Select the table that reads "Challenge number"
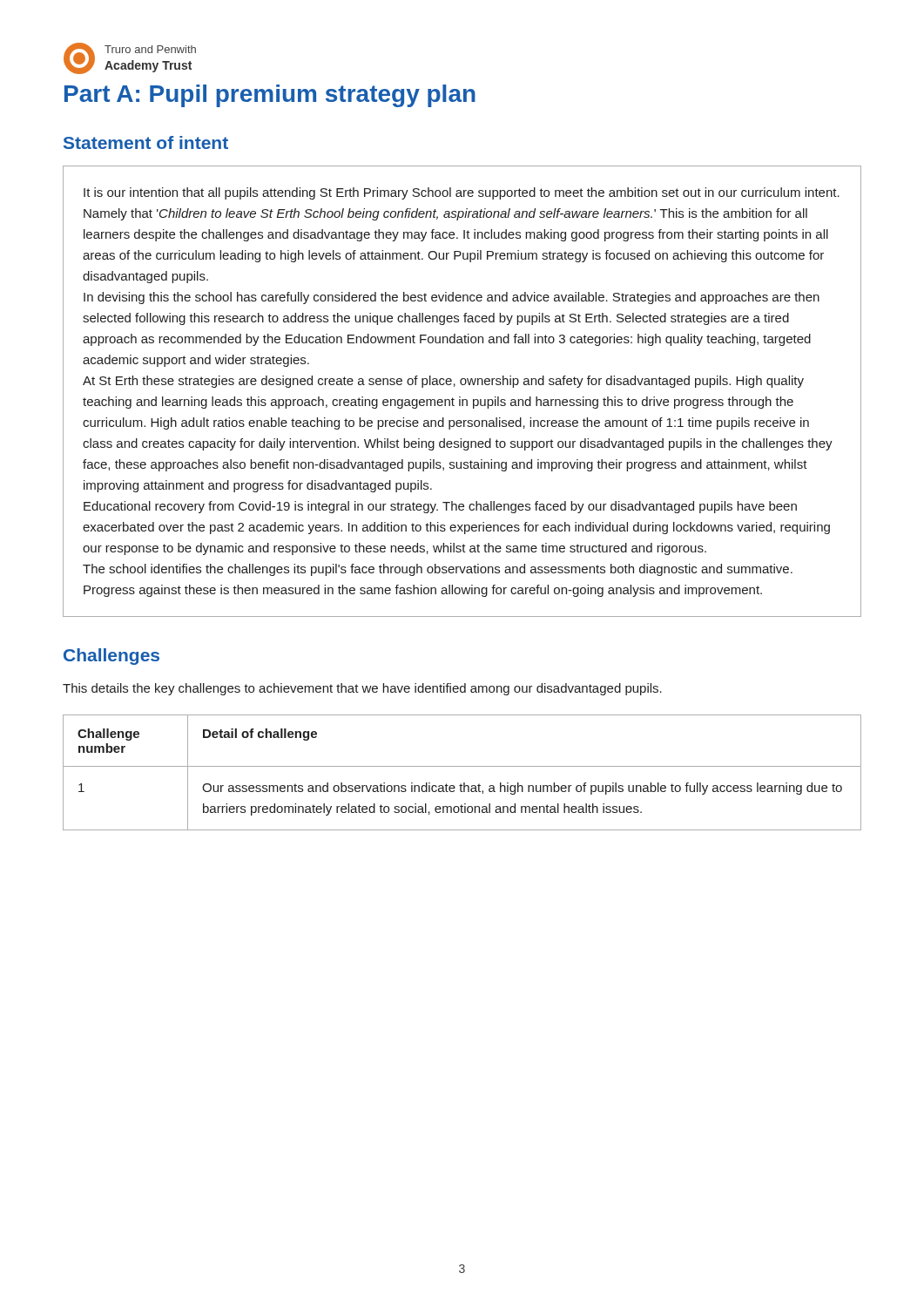 tap(462, 772)
